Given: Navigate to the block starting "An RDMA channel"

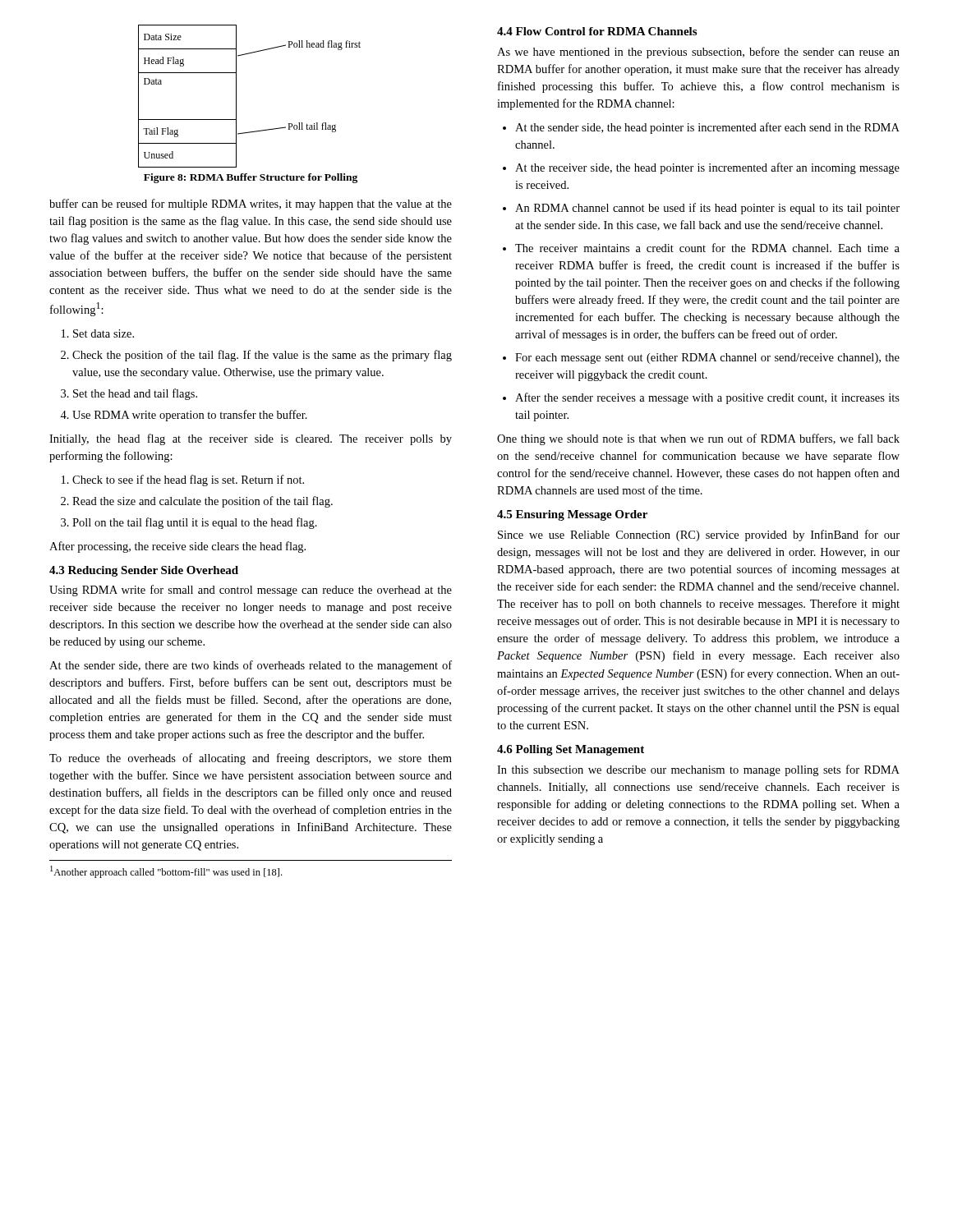Looking at the screenshot, I should coord(707,217).
